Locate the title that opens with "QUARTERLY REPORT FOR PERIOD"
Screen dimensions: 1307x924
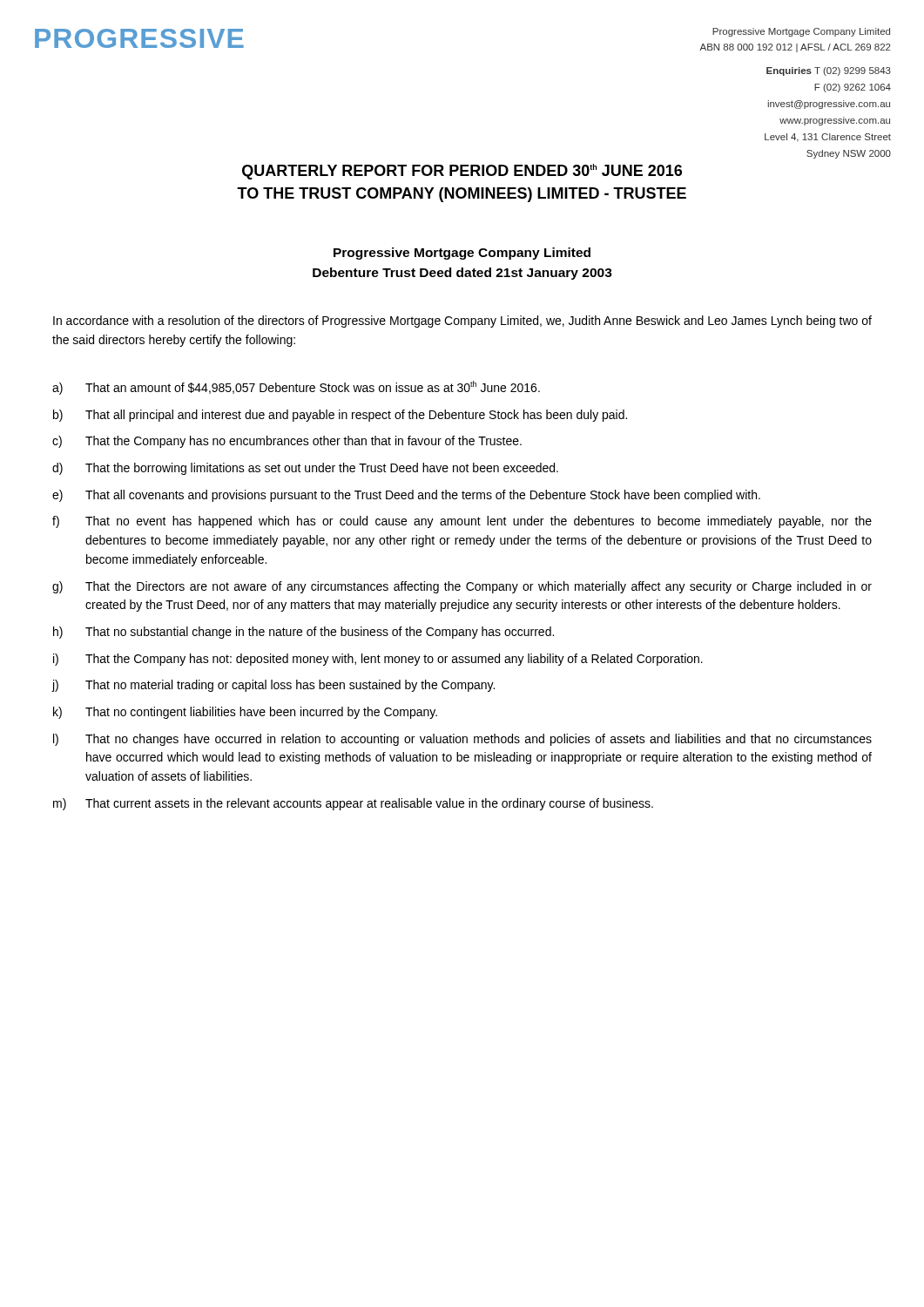click(462, 182)
